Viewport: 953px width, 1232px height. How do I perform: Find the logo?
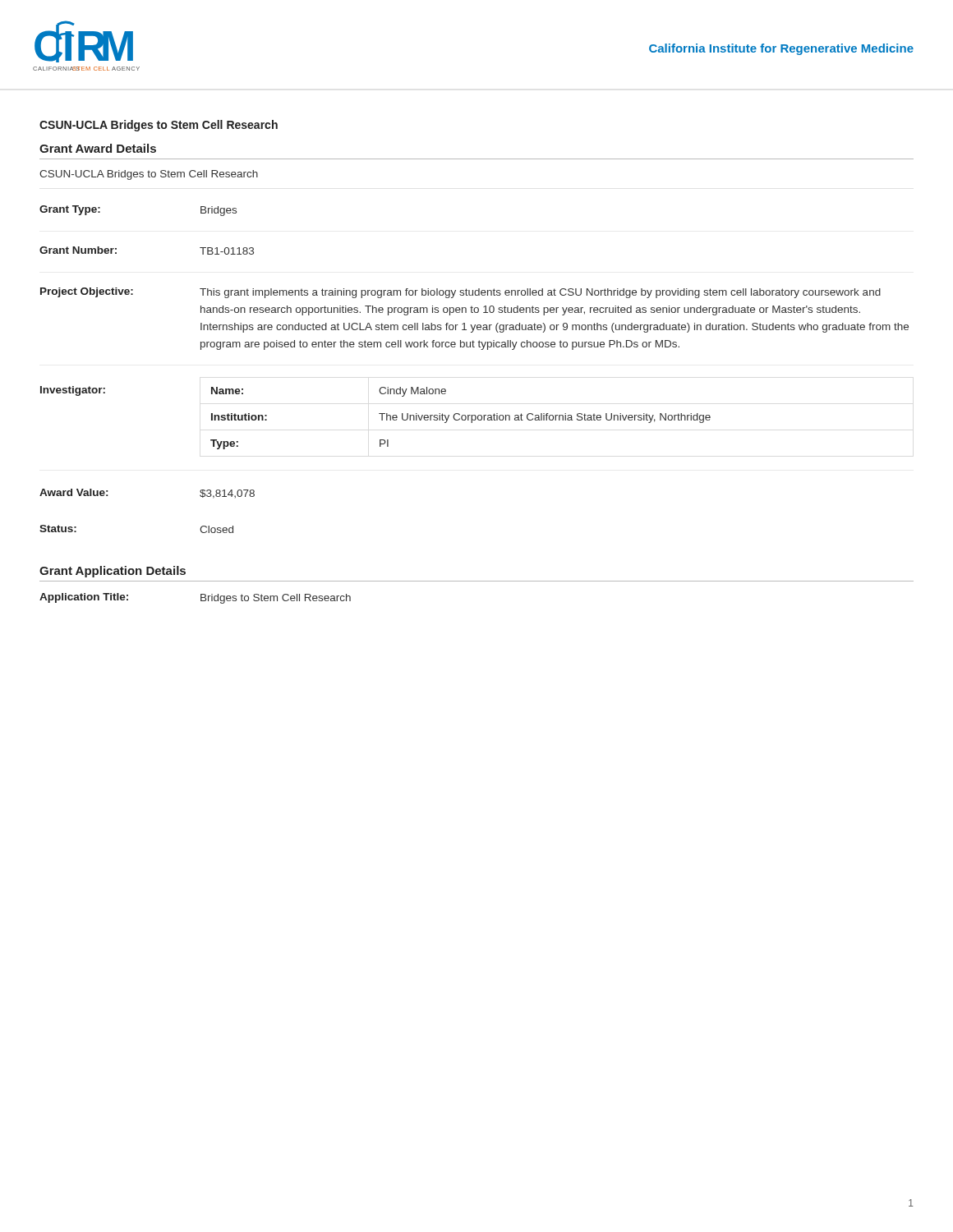coord(103,48)
